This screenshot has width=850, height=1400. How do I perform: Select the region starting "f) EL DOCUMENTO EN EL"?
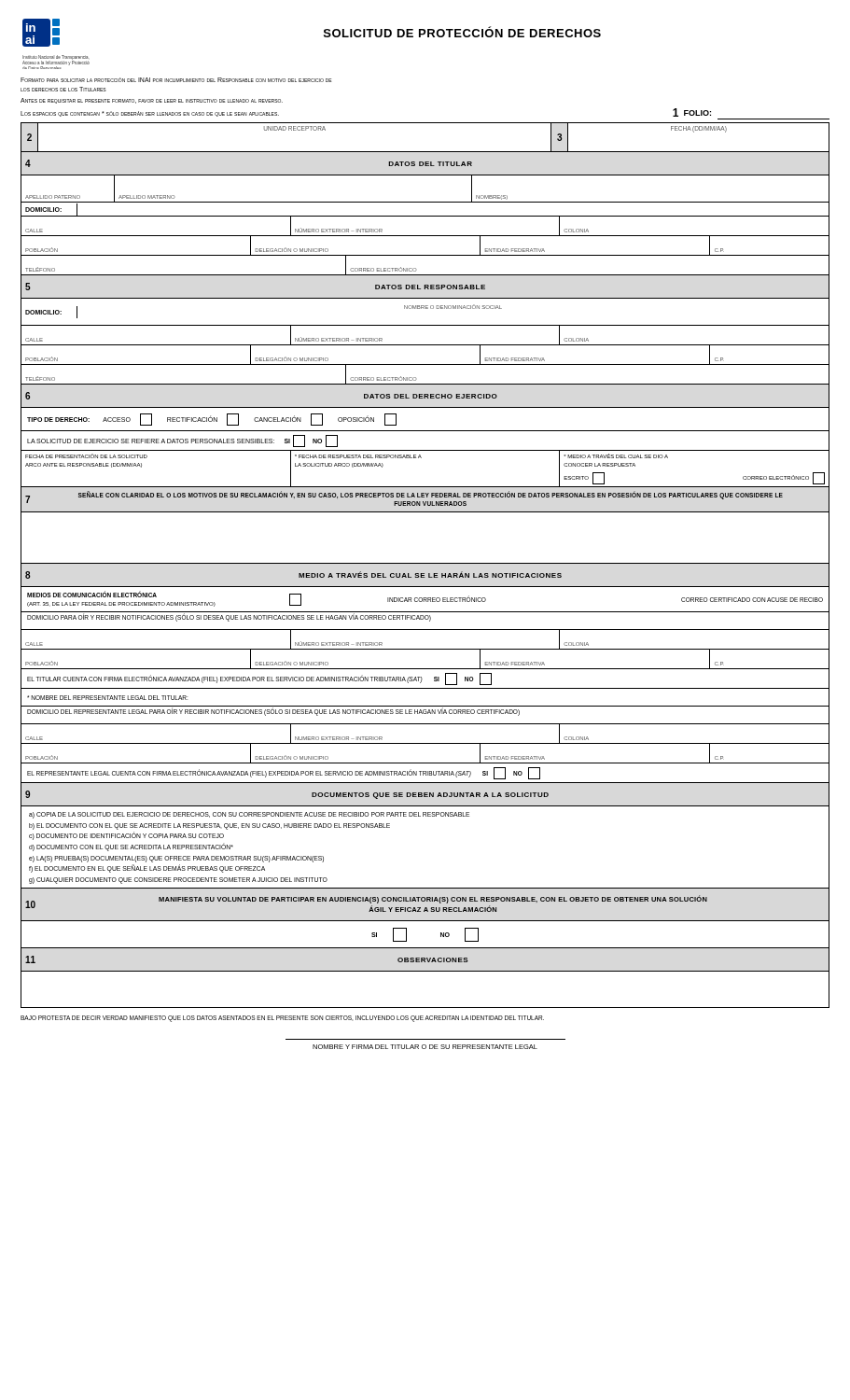tap(147, 869)
